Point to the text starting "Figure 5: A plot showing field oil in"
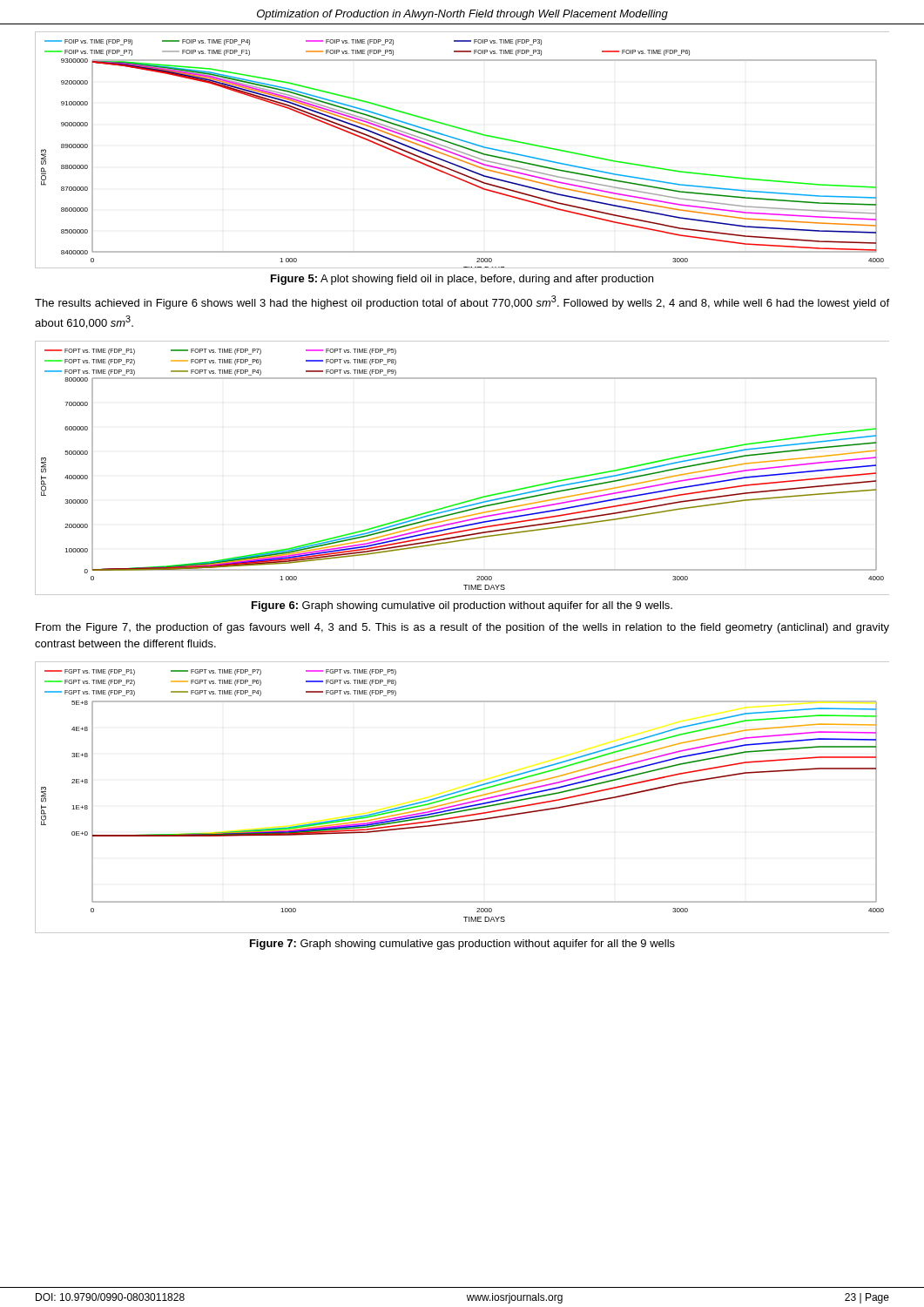This screenshot has height=1307, width=924. tap(462, 278)
